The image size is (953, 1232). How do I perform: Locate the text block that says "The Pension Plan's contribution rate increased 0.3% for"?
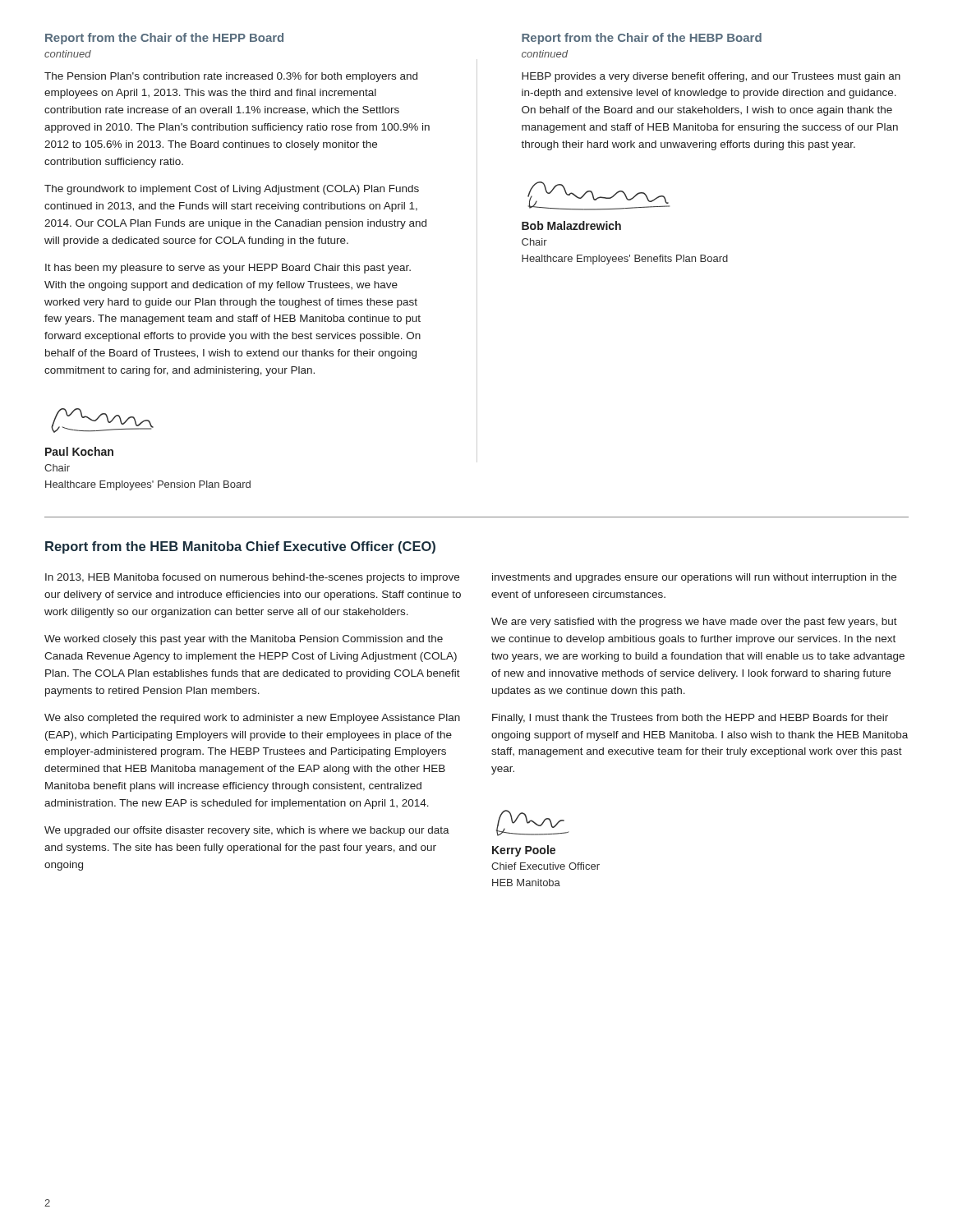238,119
